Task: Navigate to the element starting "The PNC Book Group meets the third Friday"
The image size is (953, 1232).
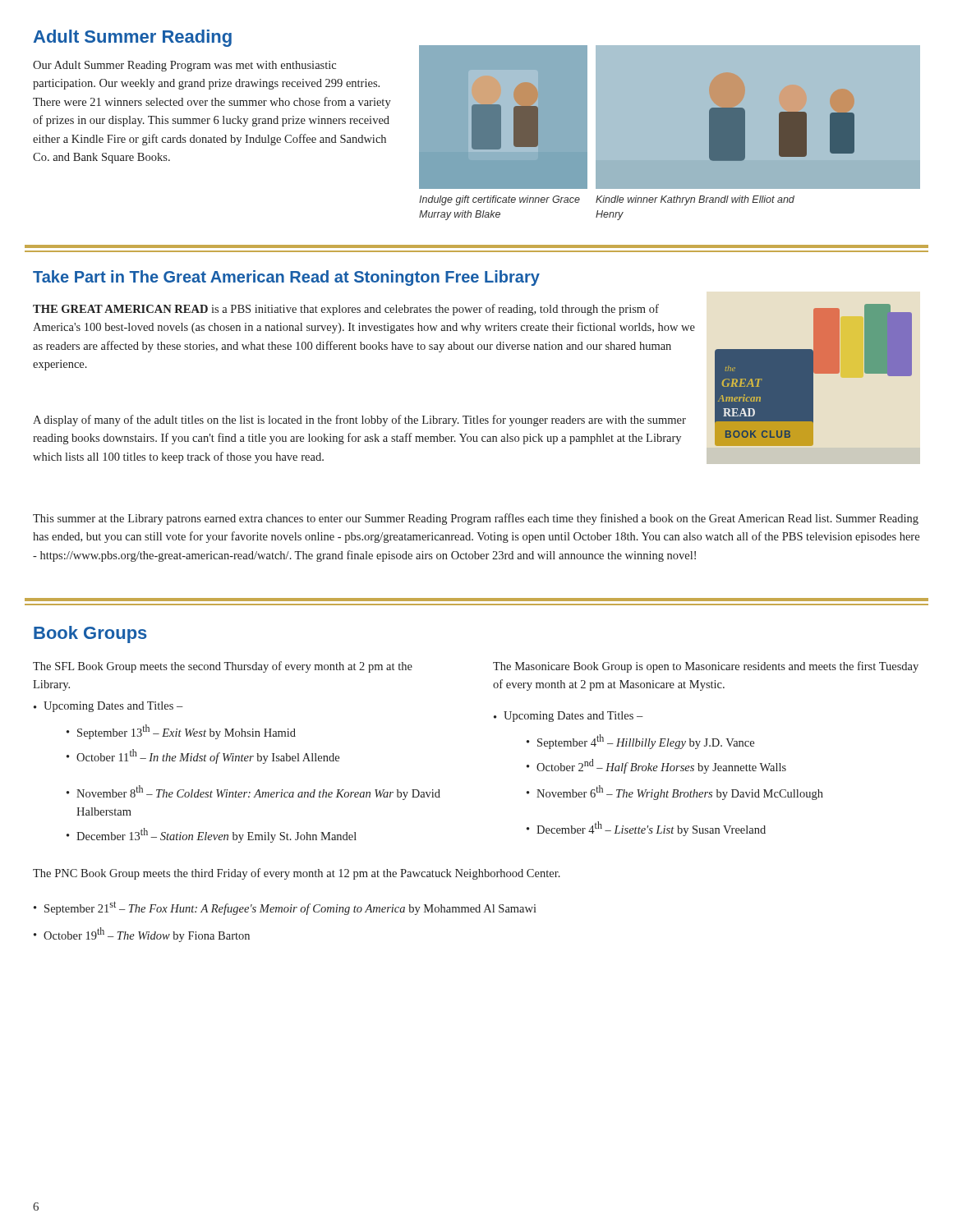Action: point(297,873)
